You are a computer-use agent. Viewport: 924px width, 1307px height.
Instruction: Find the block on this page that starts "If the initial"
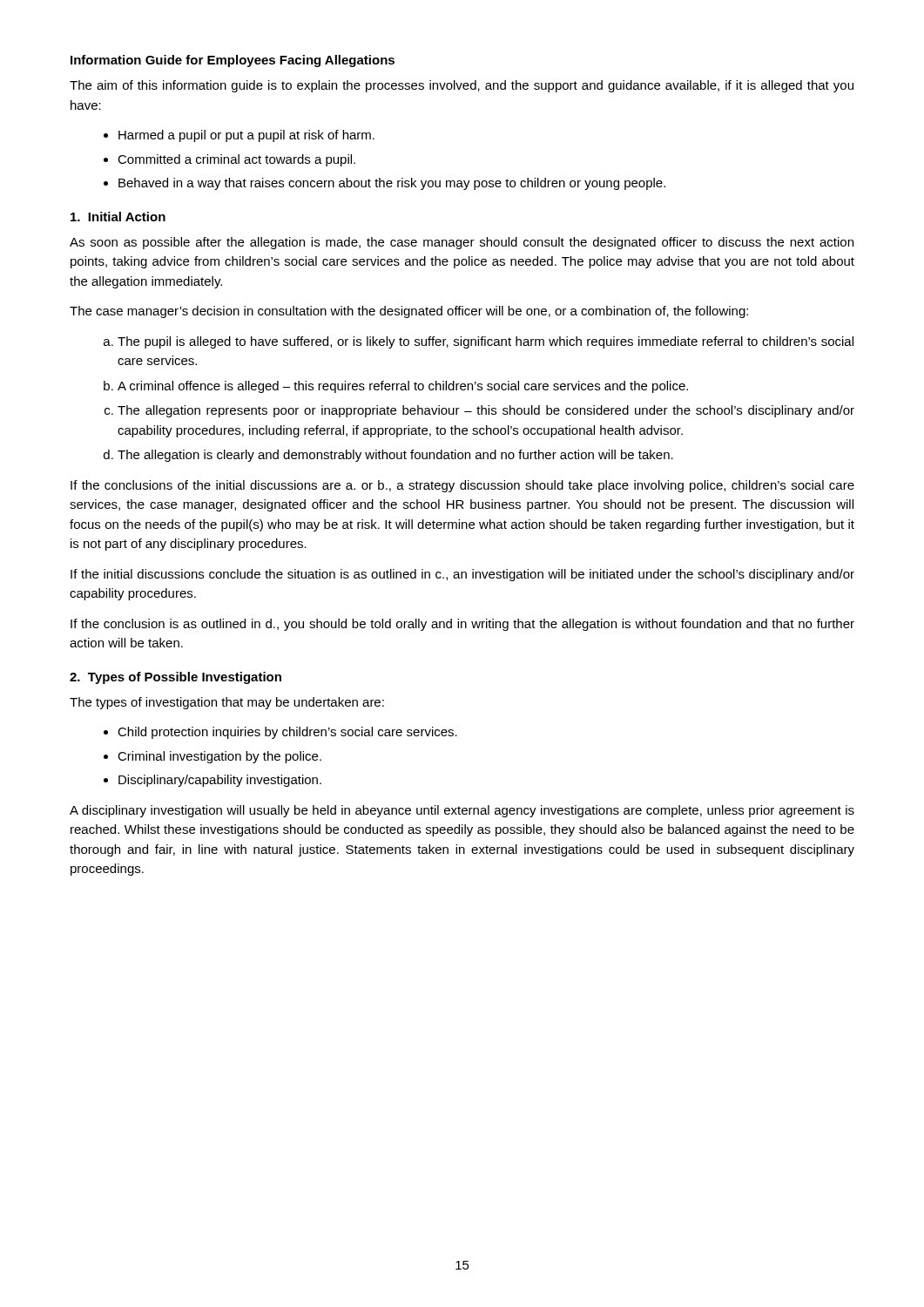[x=462, y=583]
